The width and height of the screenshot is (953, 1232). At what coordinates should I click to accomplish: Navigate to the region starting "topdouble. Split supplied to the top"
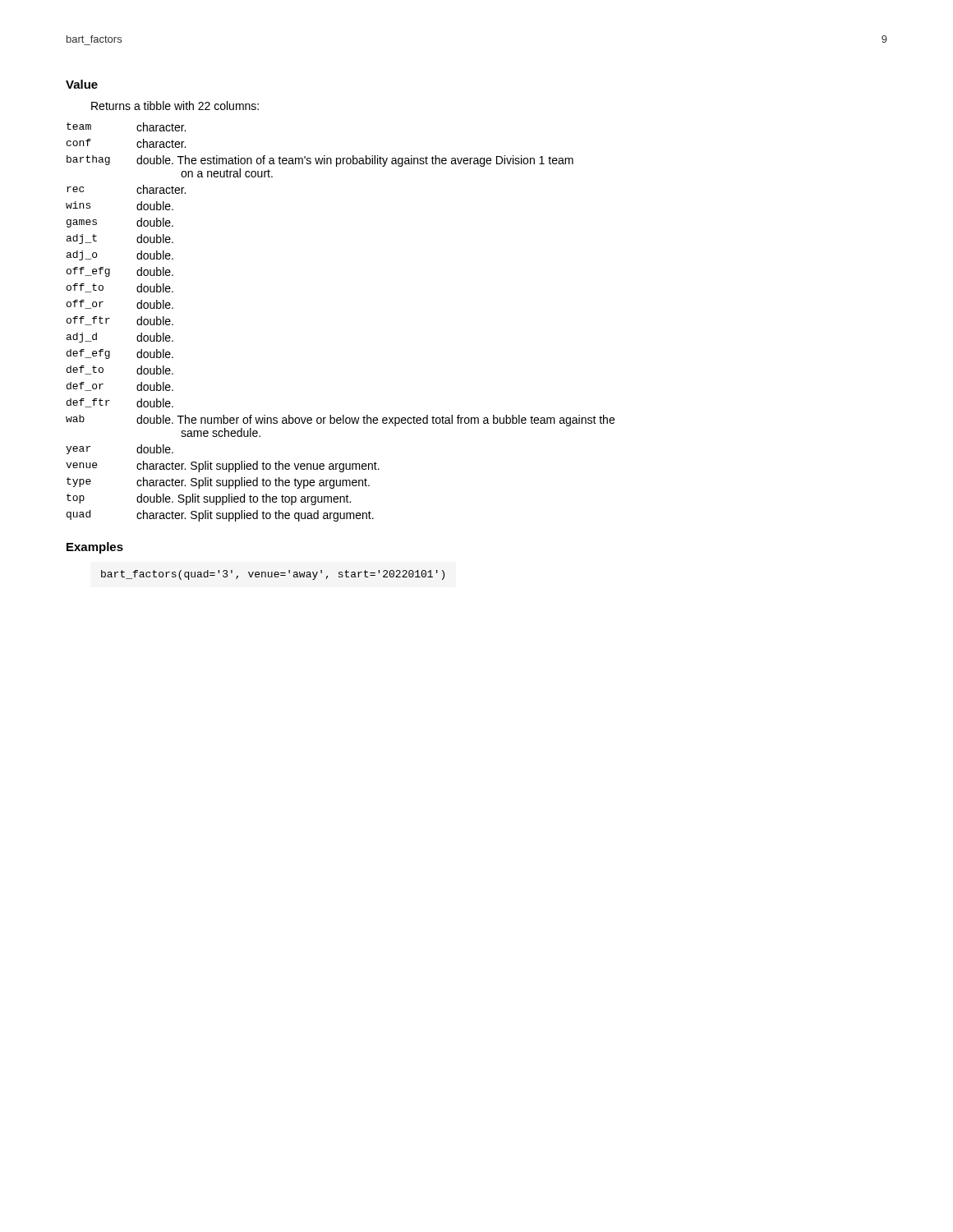point(209,499)
